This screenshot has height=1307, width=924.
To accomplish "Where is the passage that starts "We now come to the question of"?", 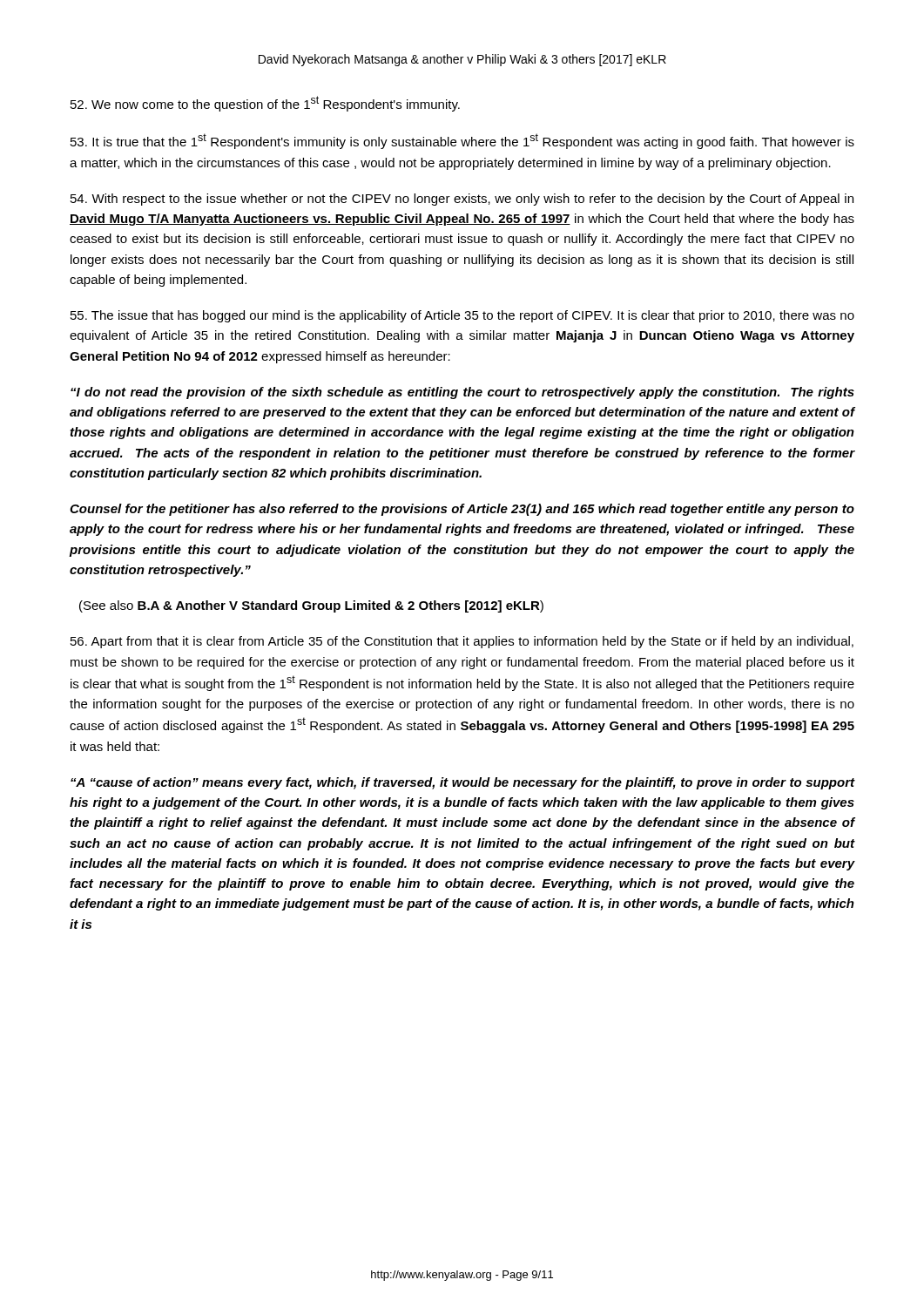I will [265, 103].
